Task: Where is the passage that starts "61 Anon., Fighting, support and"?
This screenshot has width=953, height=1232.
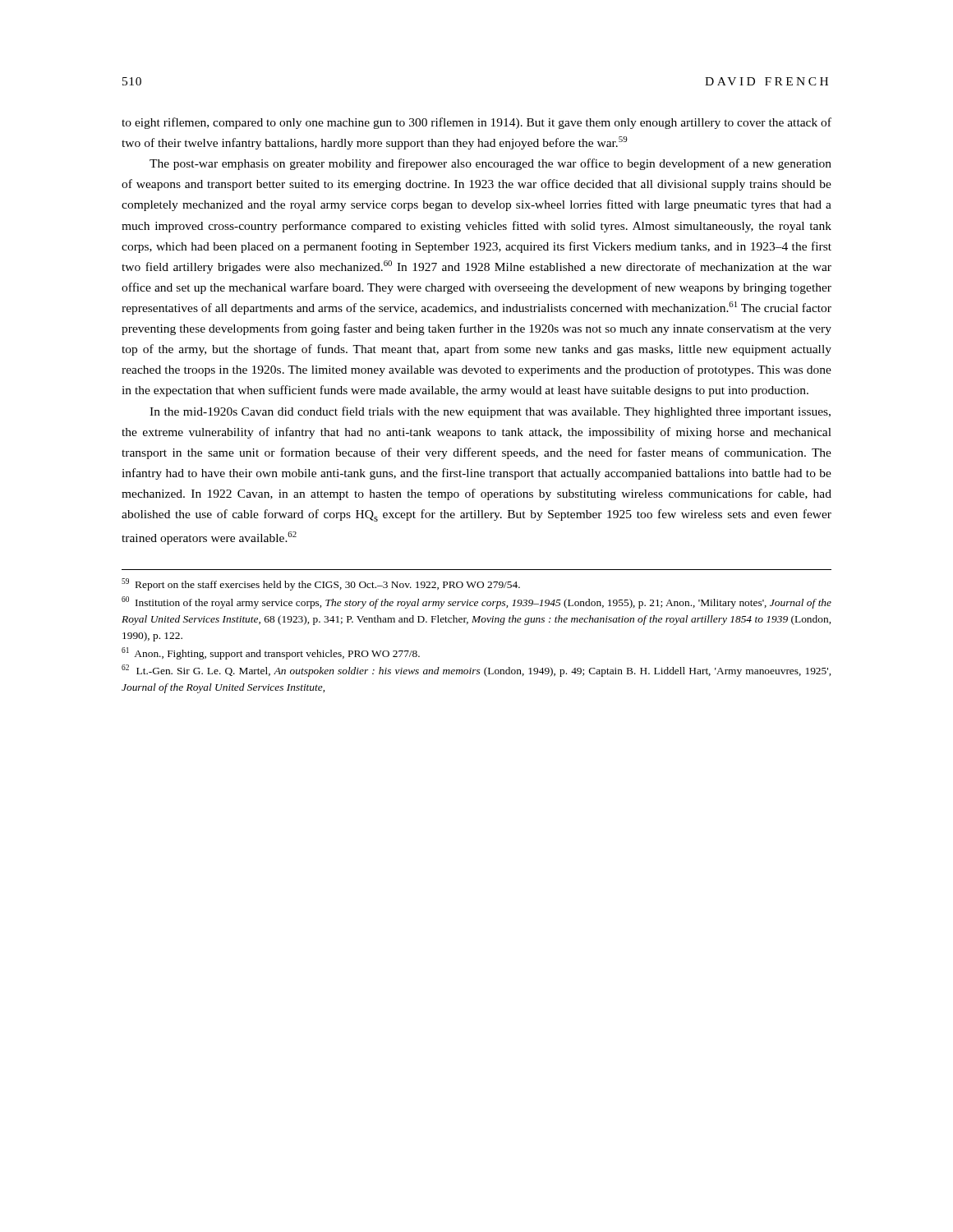Action: point(271,652)
